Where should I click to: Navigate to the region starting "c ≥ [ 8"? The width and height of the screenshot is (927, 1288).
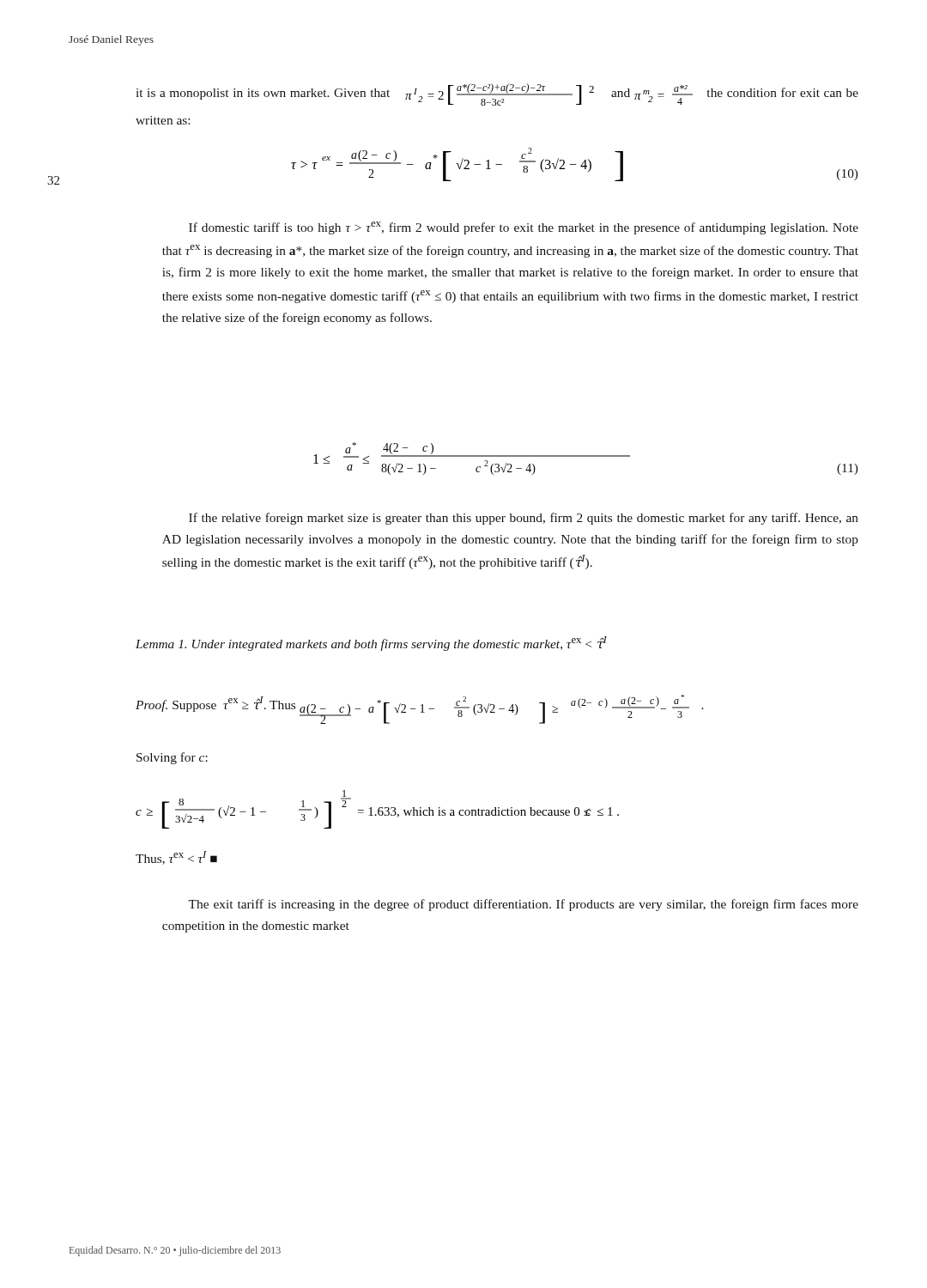tap(410, 808)
